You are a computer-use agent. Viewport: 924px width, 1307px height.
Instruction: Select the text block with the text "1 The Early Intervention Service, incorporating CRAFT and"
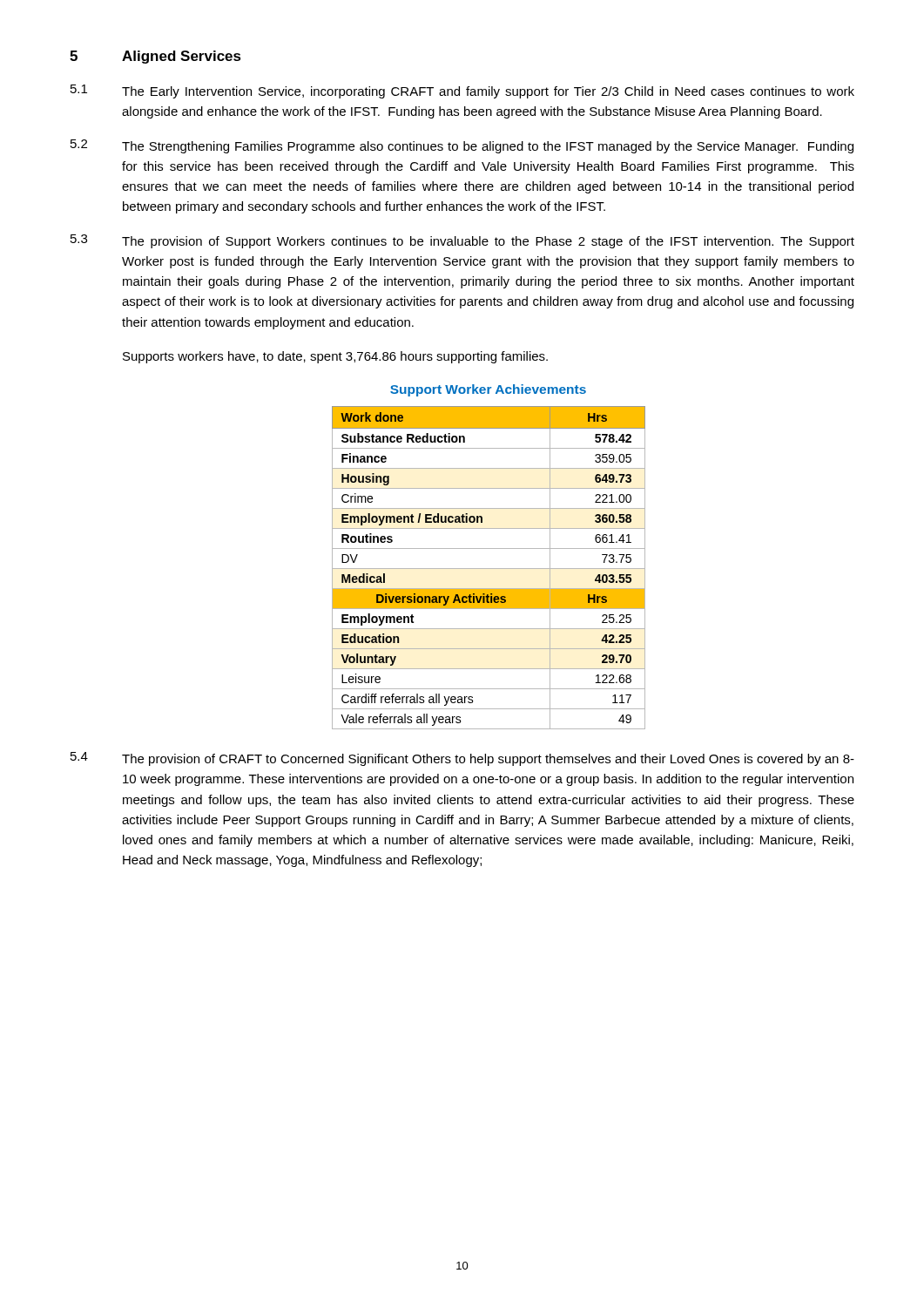pyautogui.click(x=462, y=101)
